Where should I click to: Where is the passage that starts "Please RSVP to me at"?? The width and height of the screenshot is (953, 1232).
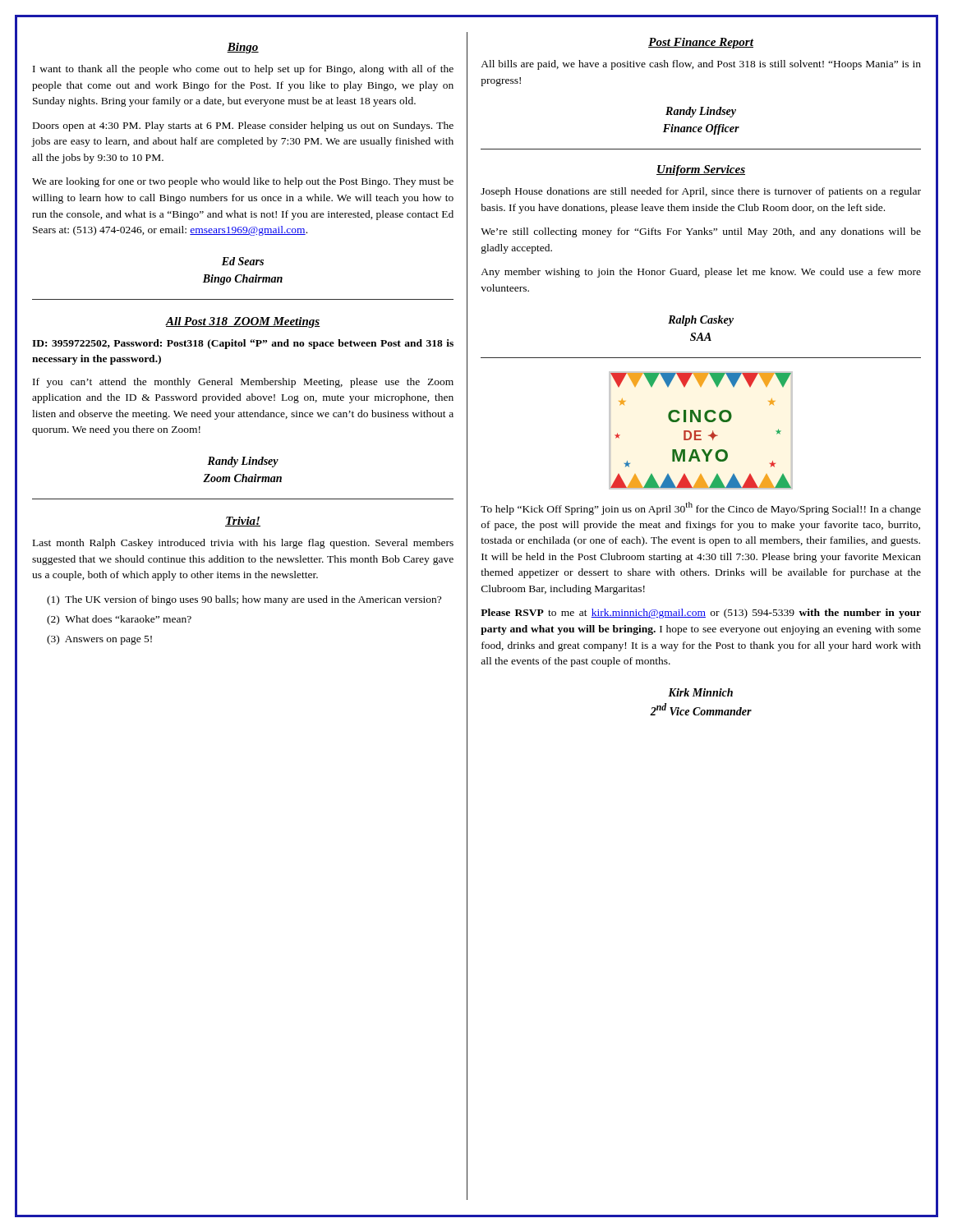tap(701, 637)
